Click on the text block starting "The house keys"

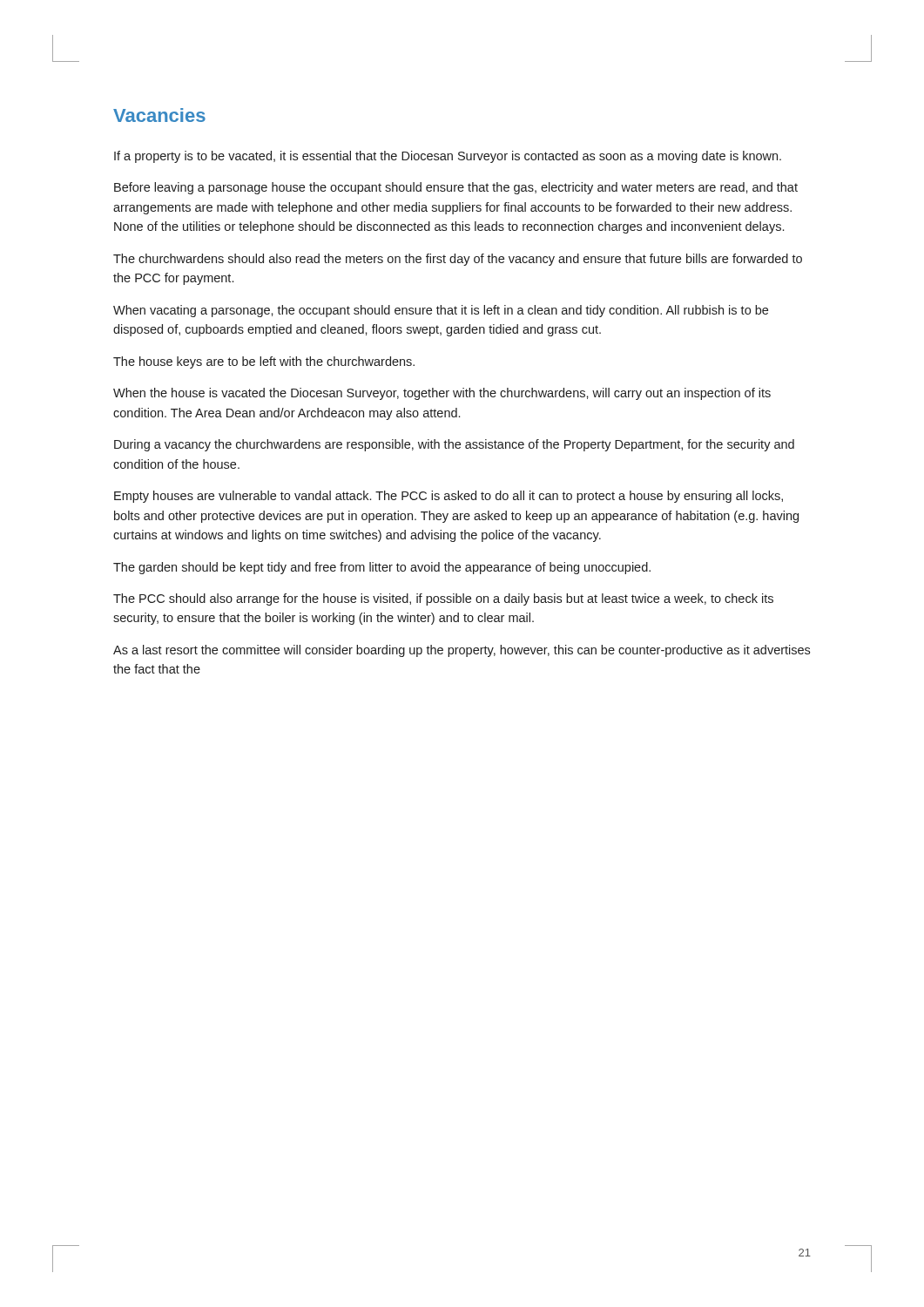point(264,361)
